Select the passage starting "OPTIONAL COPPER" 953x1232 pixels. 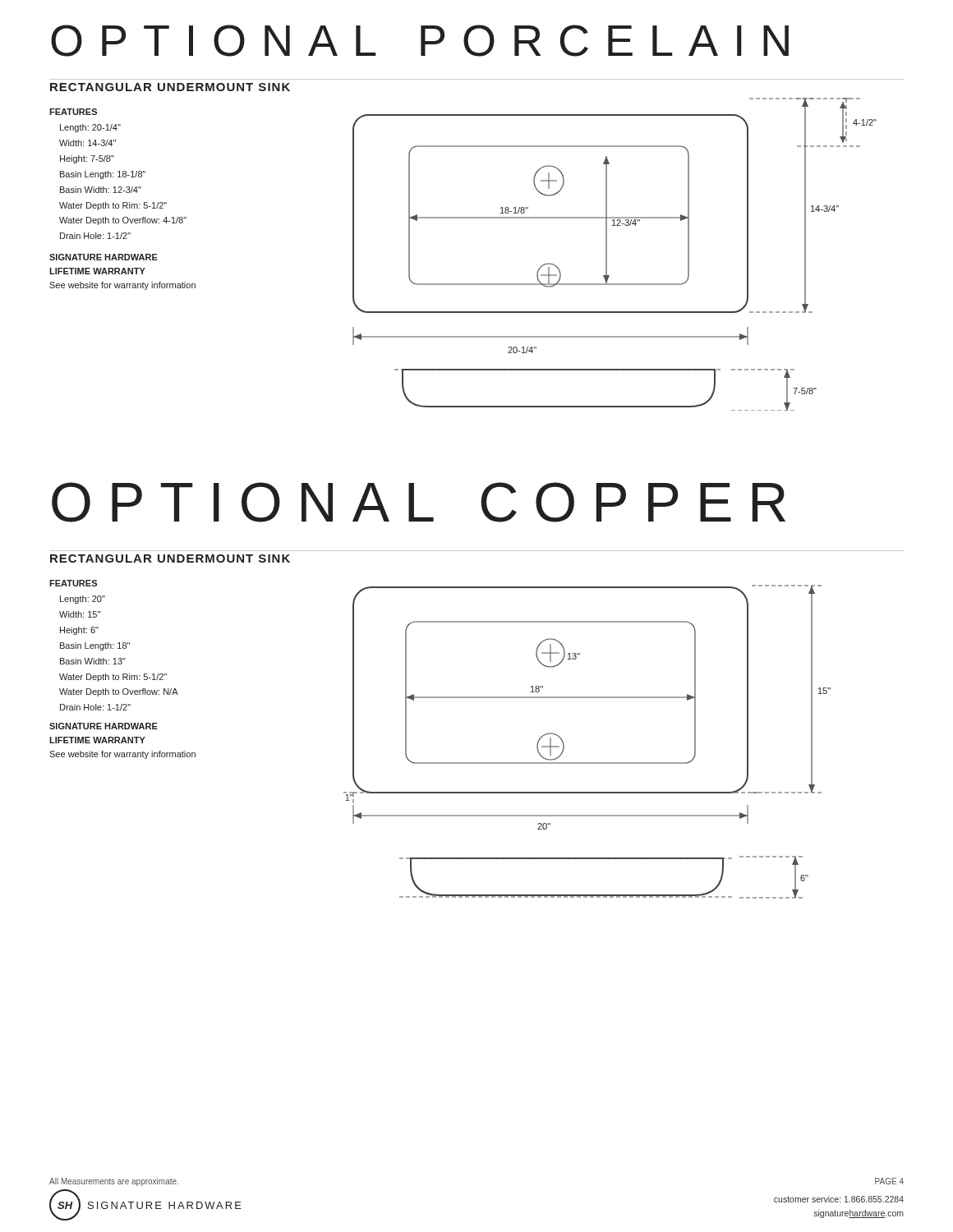pos(426,502)
